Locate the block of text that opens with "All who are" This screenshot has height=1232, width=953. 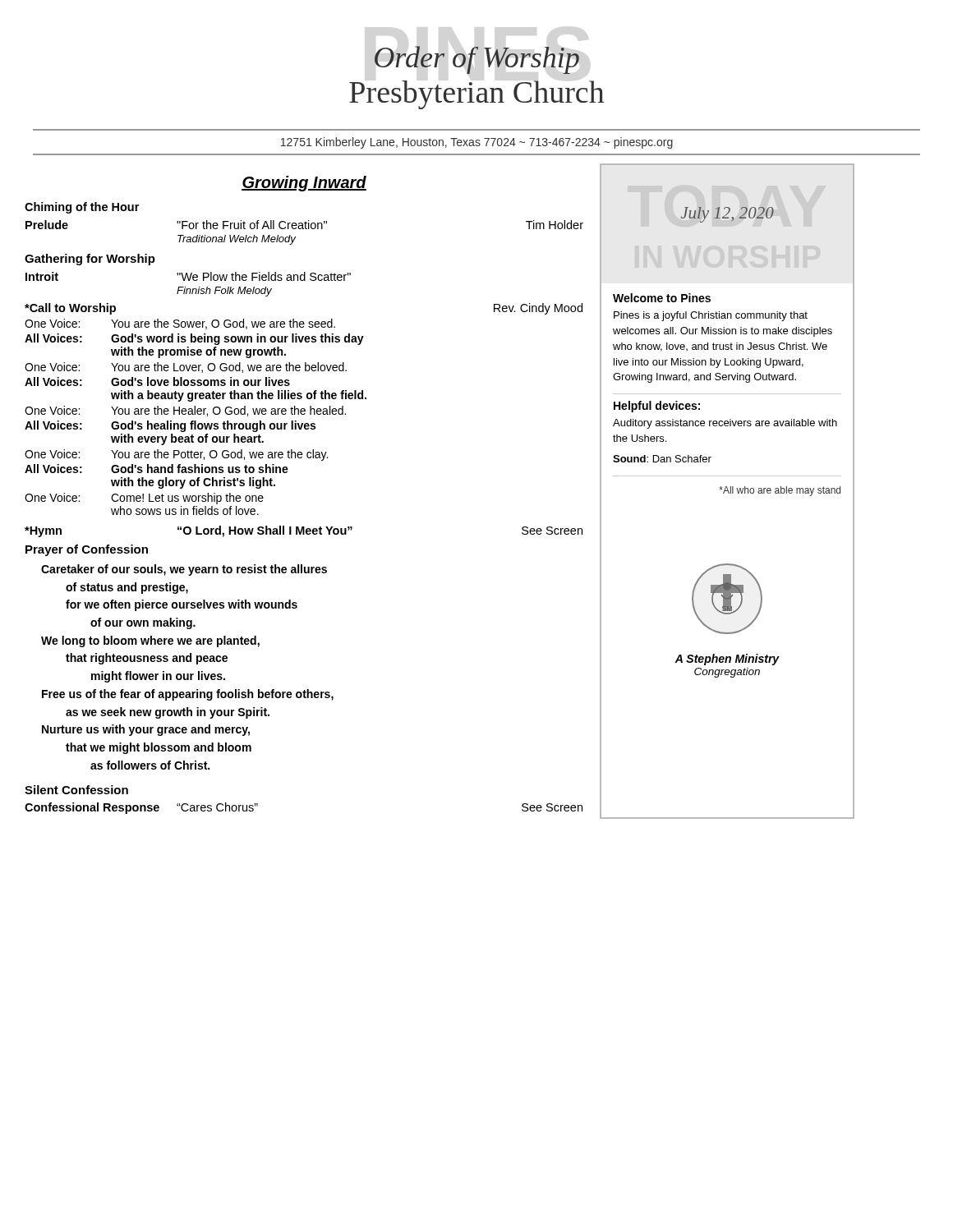pyautogui.click(x=780, y=490)
